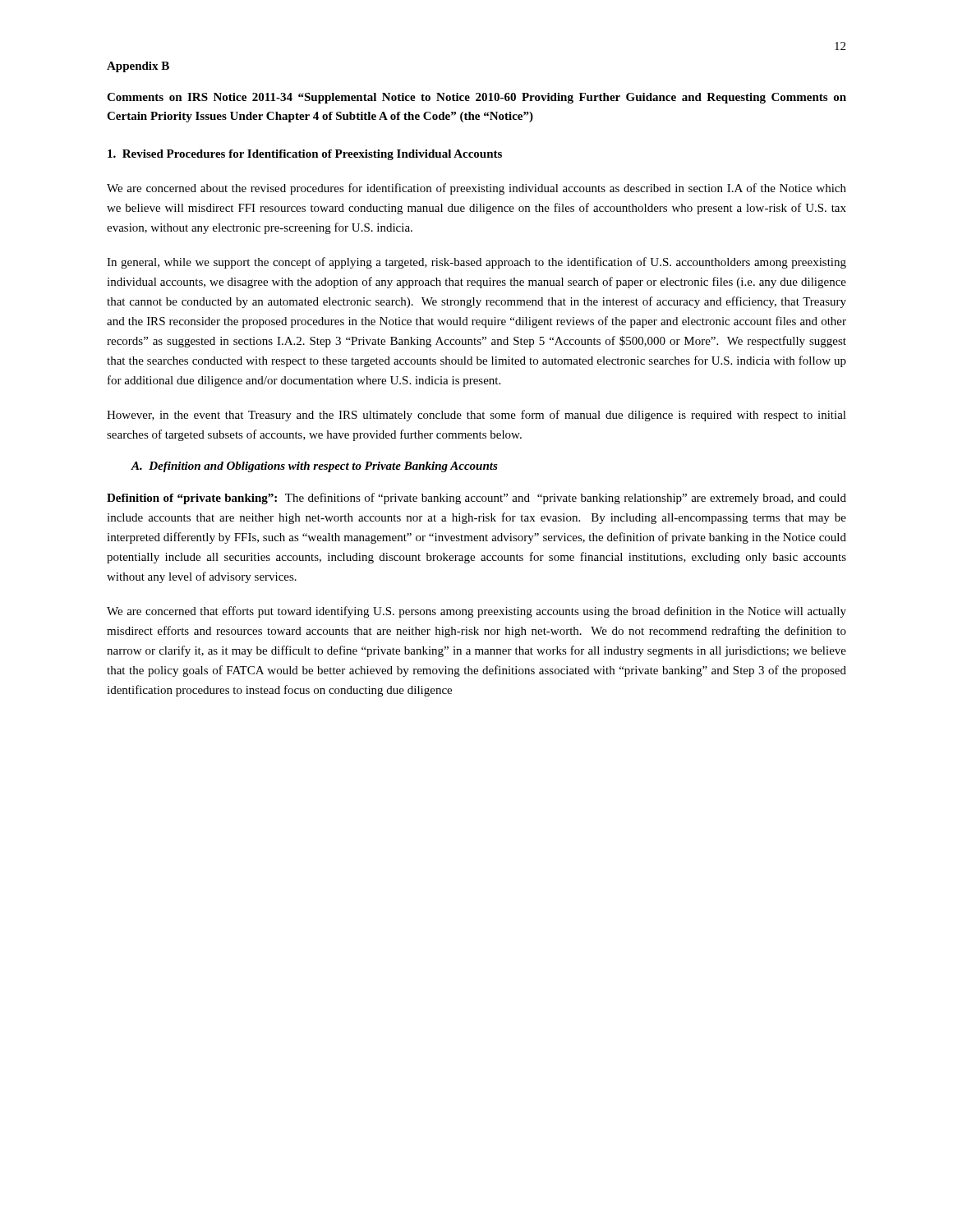
Task: Click the passage that begins "However, in the event that"
Action: pos(476,424)
